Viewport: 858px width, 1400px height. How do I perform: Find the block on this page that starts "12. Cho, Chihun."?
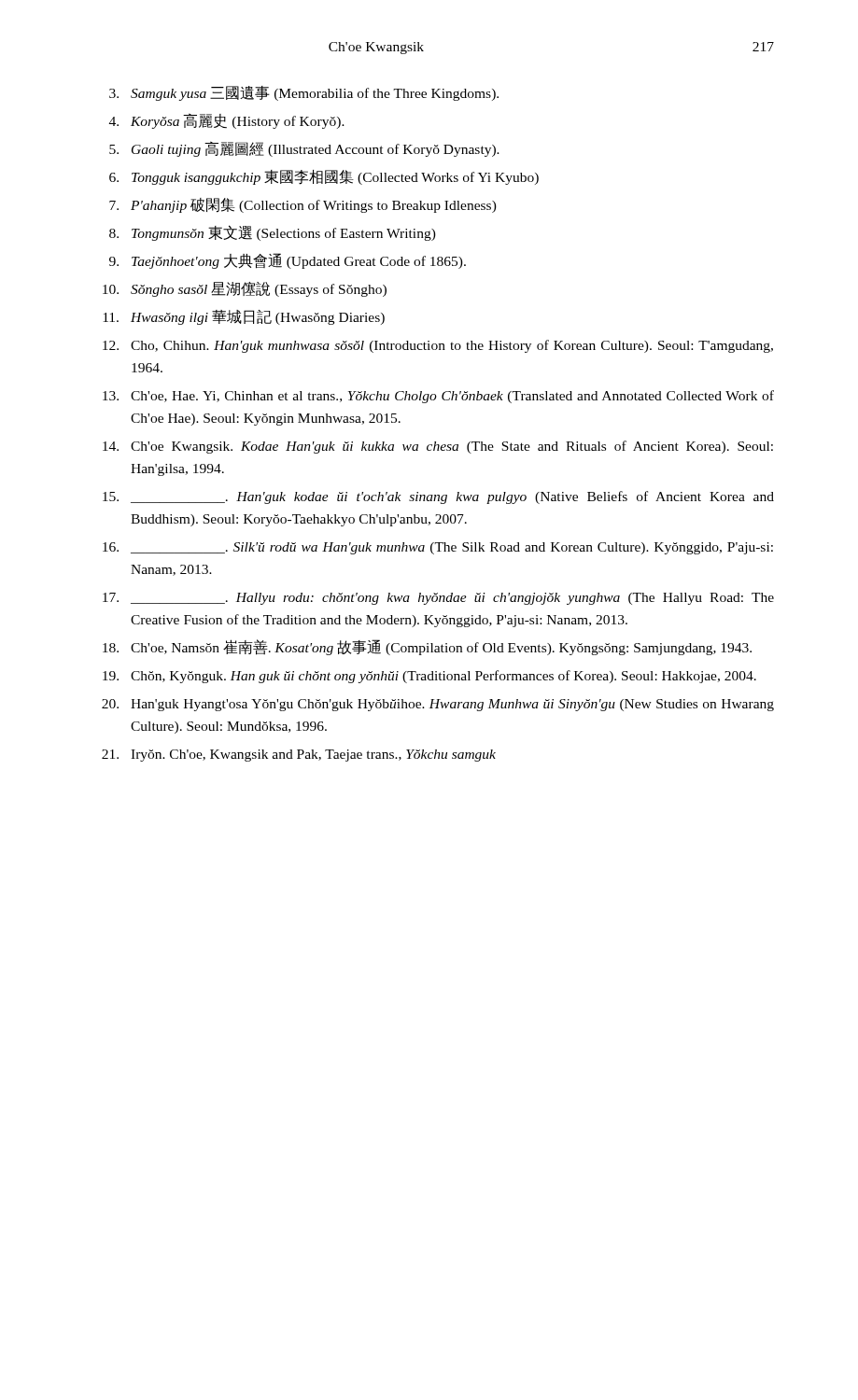click(429, 357)
